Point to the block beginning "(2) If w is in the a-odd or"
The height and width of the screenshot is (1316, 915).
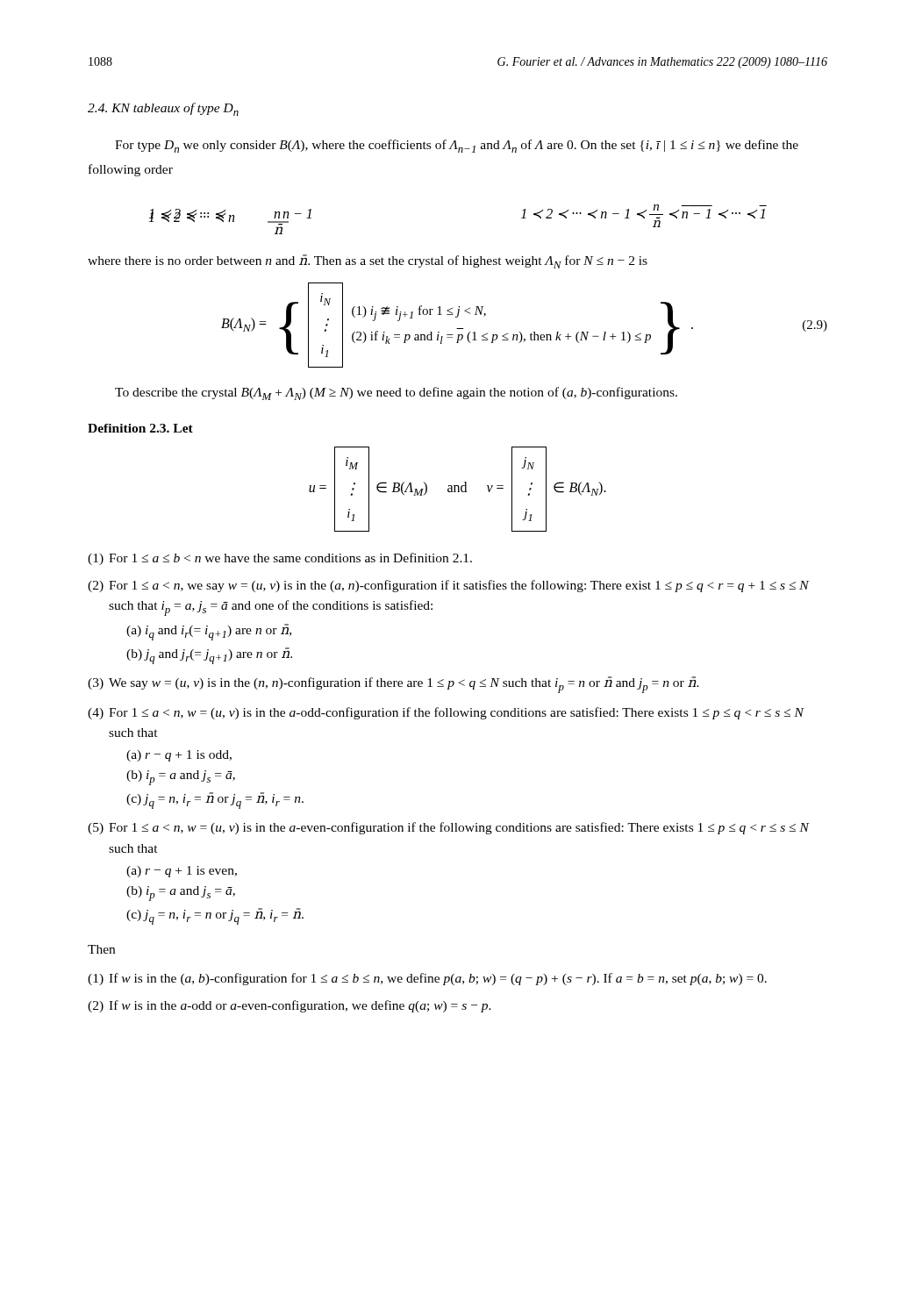tap(290, 1005)
